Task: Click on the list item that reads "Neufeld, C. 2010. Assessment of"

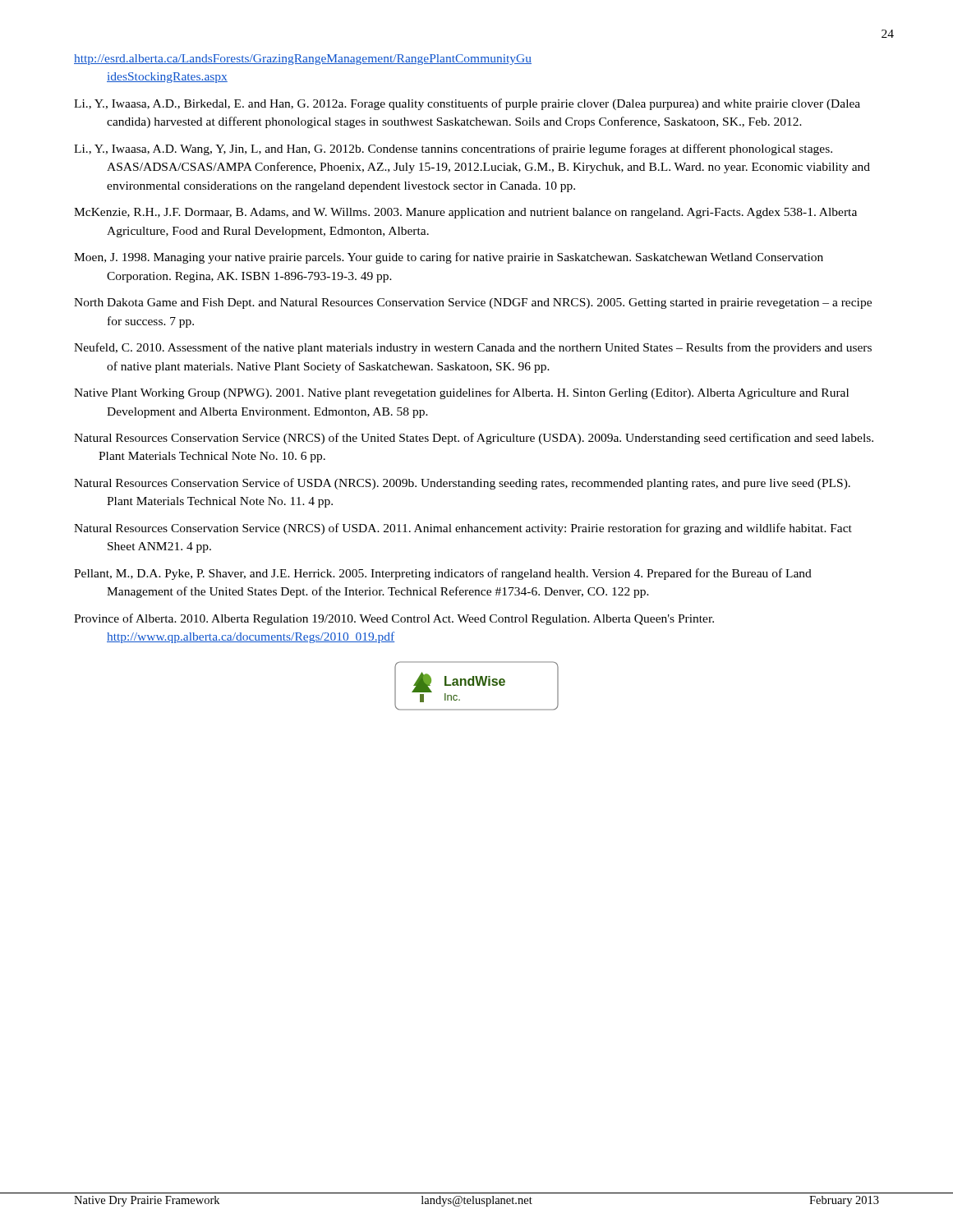Action: click(x=473, y=356)
